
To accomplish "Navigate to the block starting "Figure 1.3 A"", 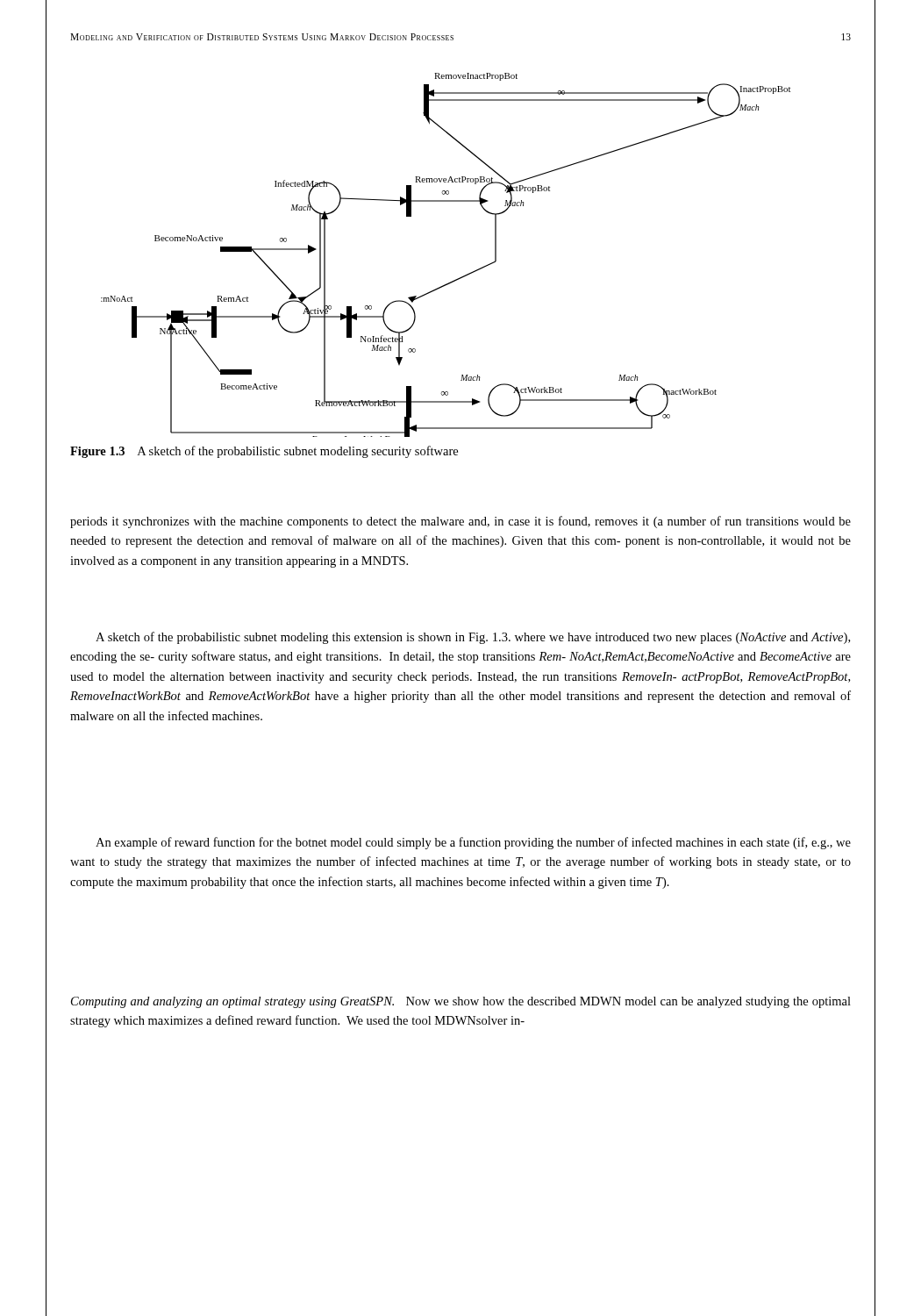I will (264, 451).
